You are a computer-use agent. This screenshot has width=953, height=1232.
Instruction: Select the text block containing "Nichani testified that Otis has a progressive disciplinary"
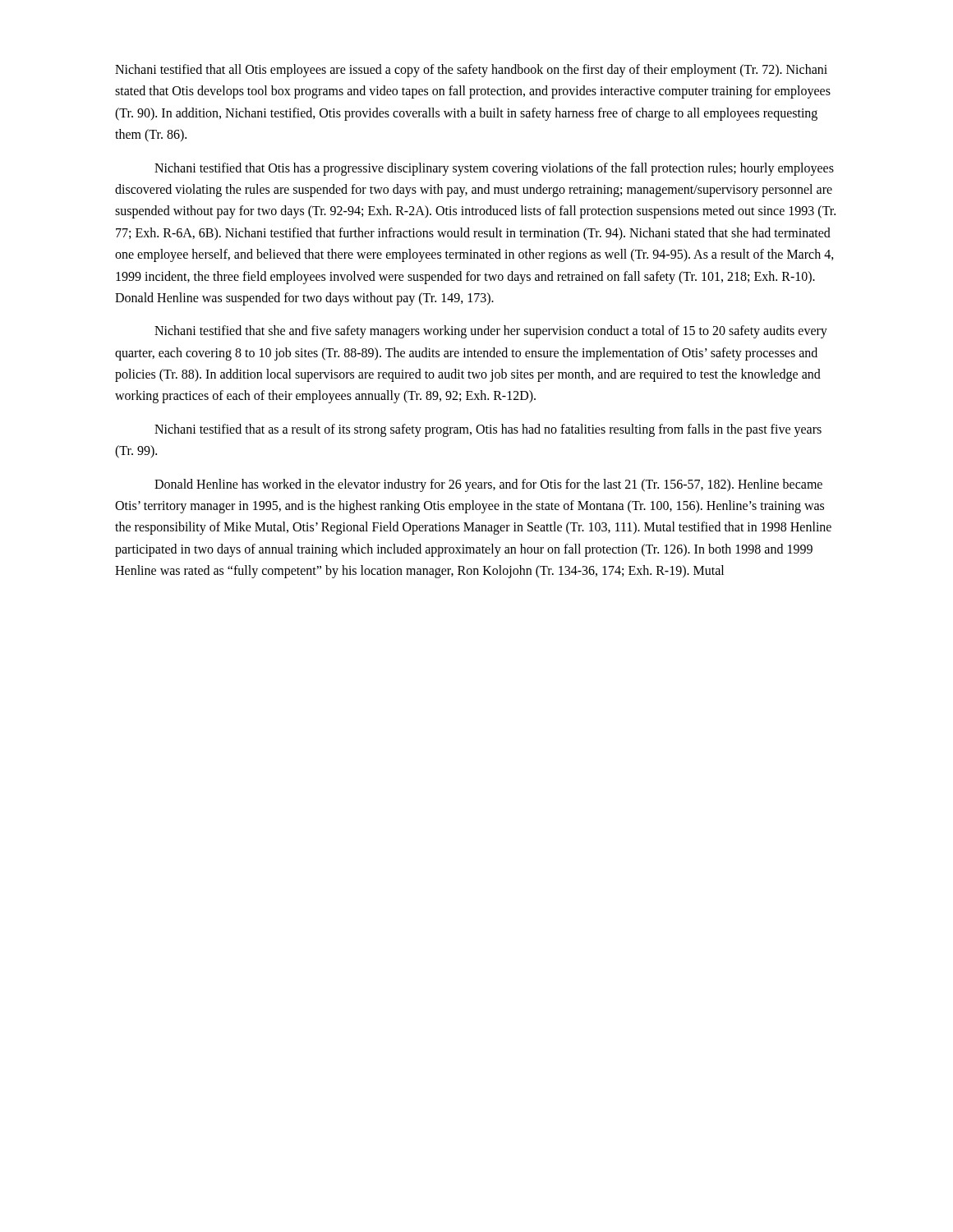tap(476, 233)
